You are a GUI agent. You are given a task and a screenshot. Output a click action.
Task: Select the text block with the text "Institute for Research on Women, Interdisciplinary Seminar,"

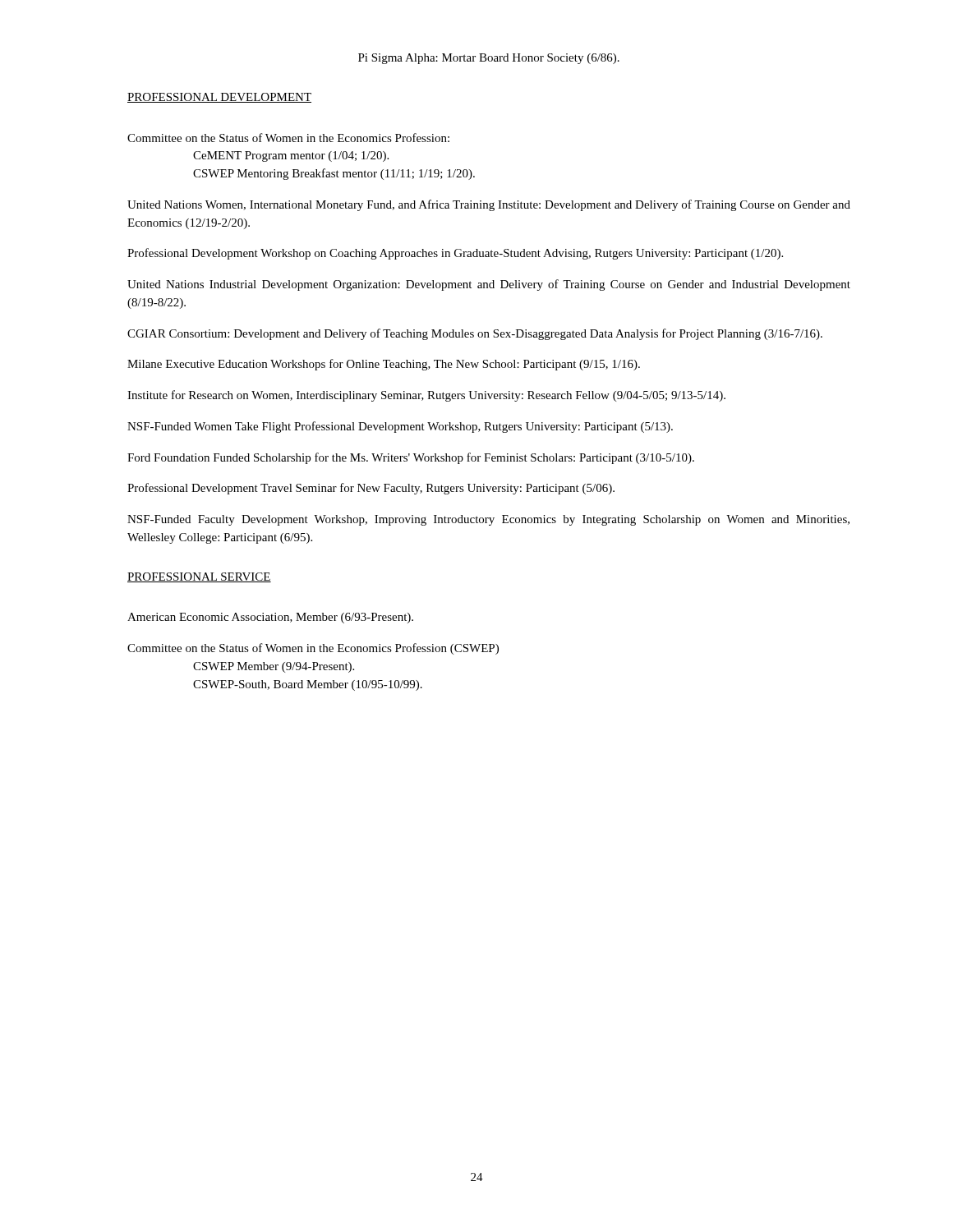(427, 395)
